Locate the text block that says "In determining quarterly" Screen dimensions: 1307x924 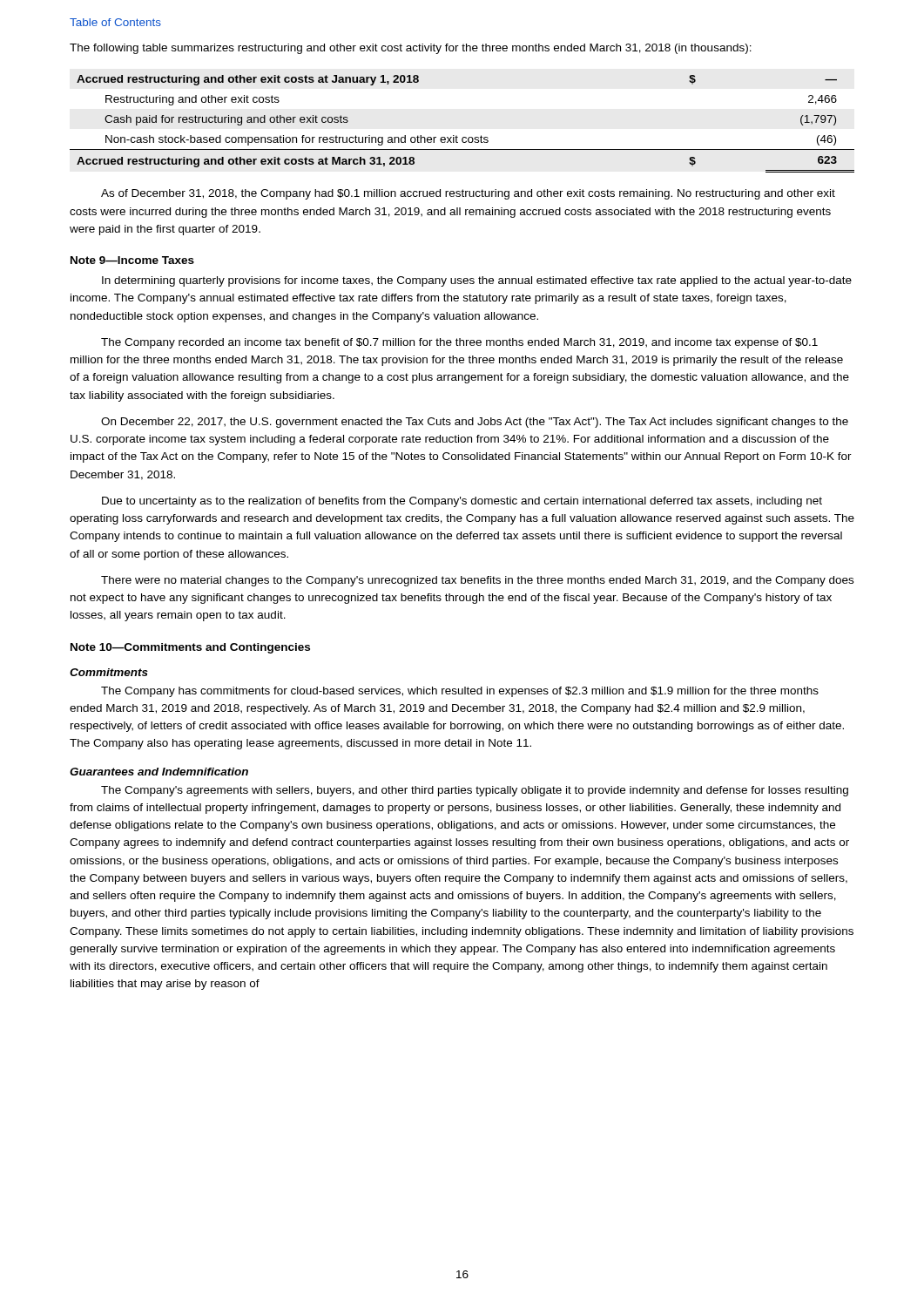[x=462, y=448]
